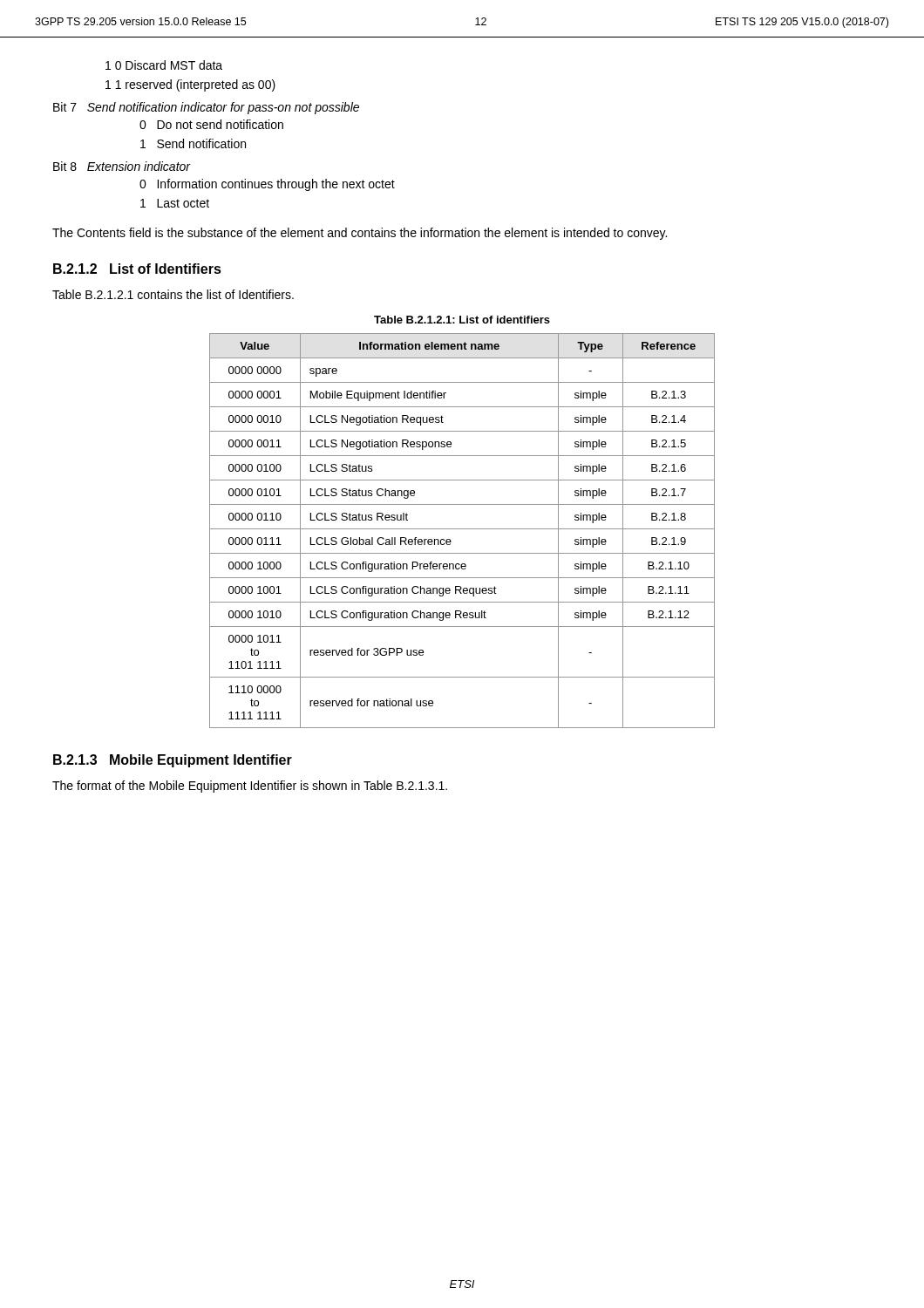The height and width of the screenshot is (1308, 924).
Task: Navigate to the block starting "1 0 Discard MST data"
Action: (x=164, y=65)
